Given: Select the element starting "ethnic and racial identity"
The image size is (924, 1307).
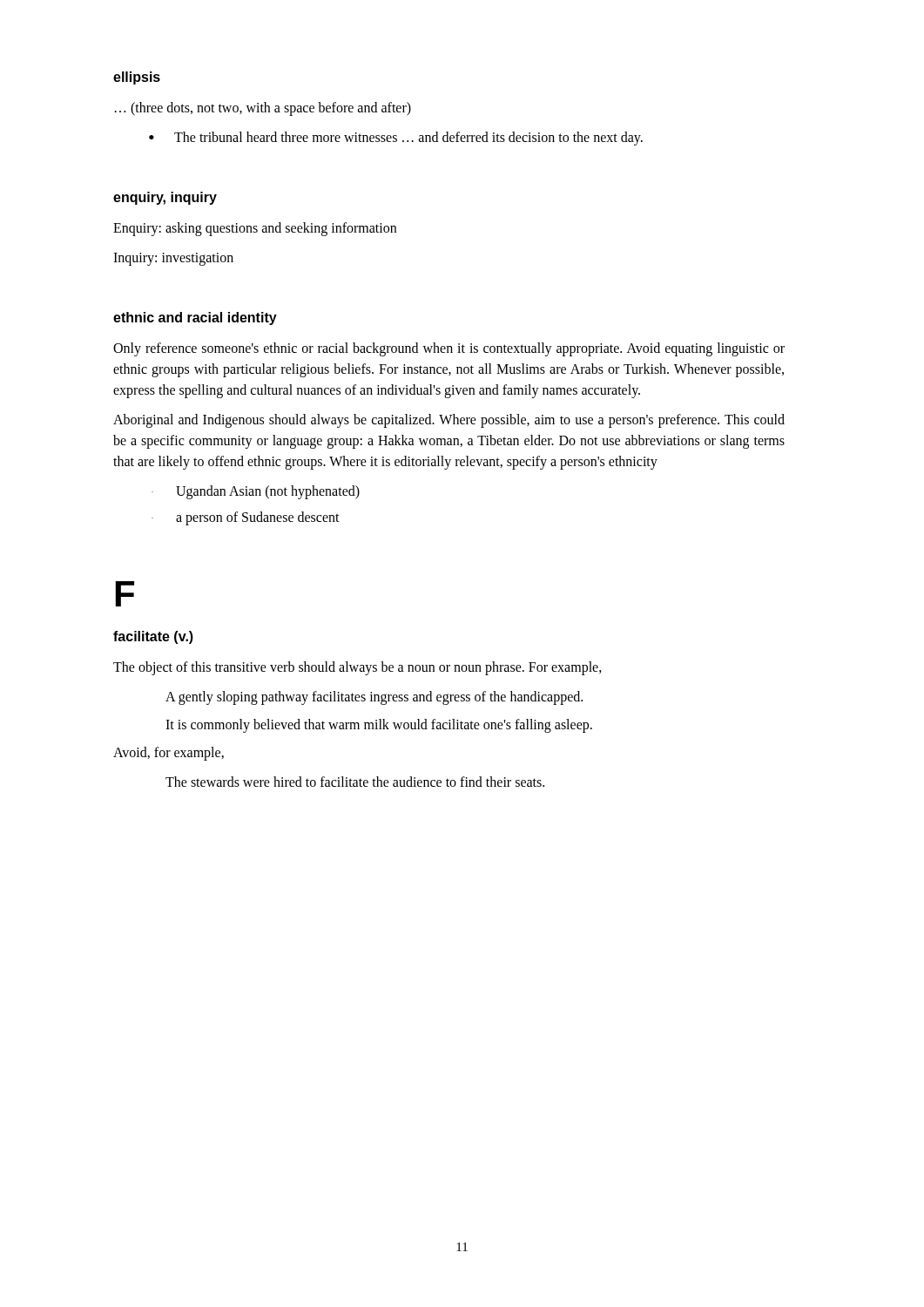Looking at the screenshot, I should (x=195, y=318).
